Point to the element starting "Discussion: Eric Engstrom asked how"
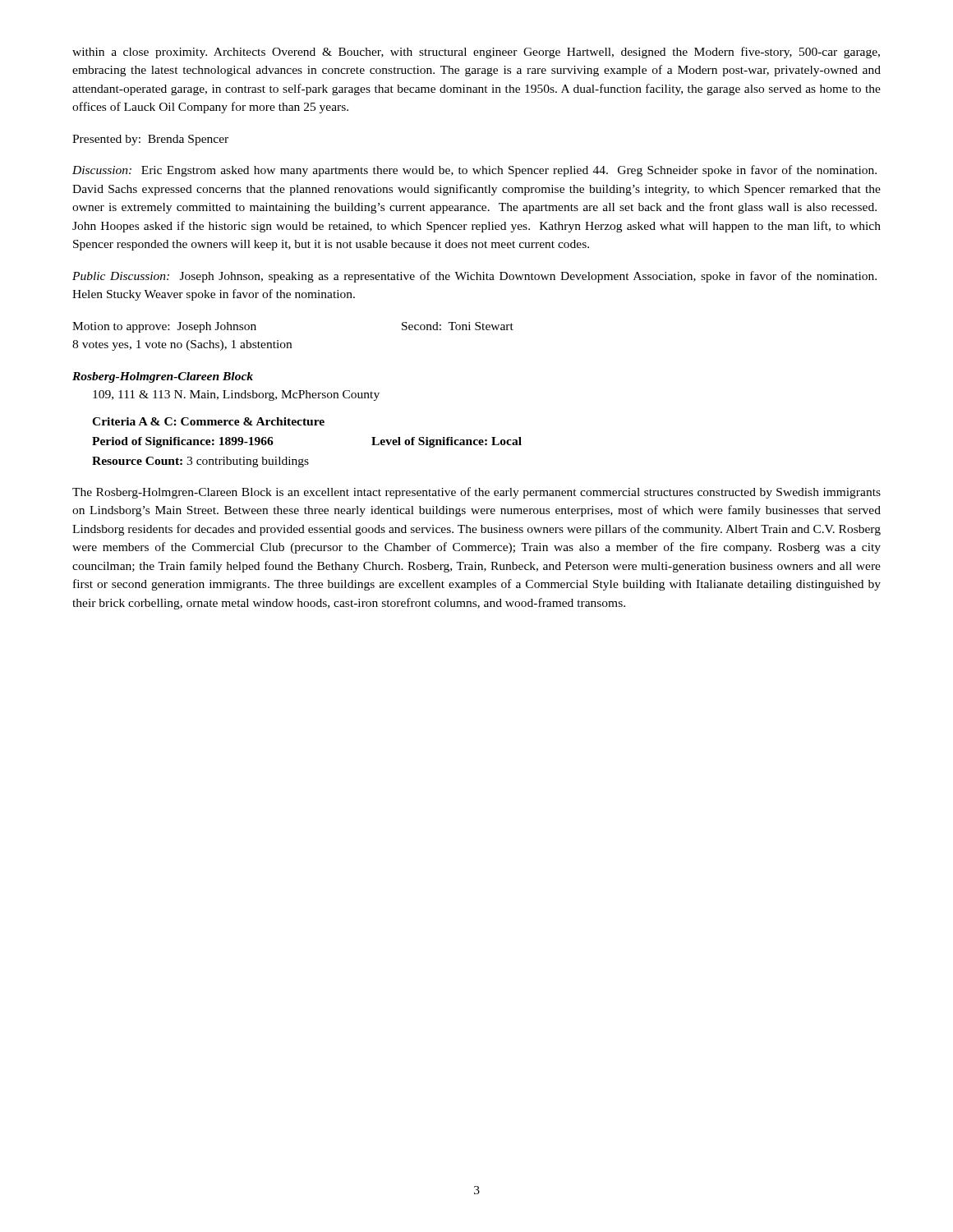The width and height of the screenshot is (953, 1232). 476,207
